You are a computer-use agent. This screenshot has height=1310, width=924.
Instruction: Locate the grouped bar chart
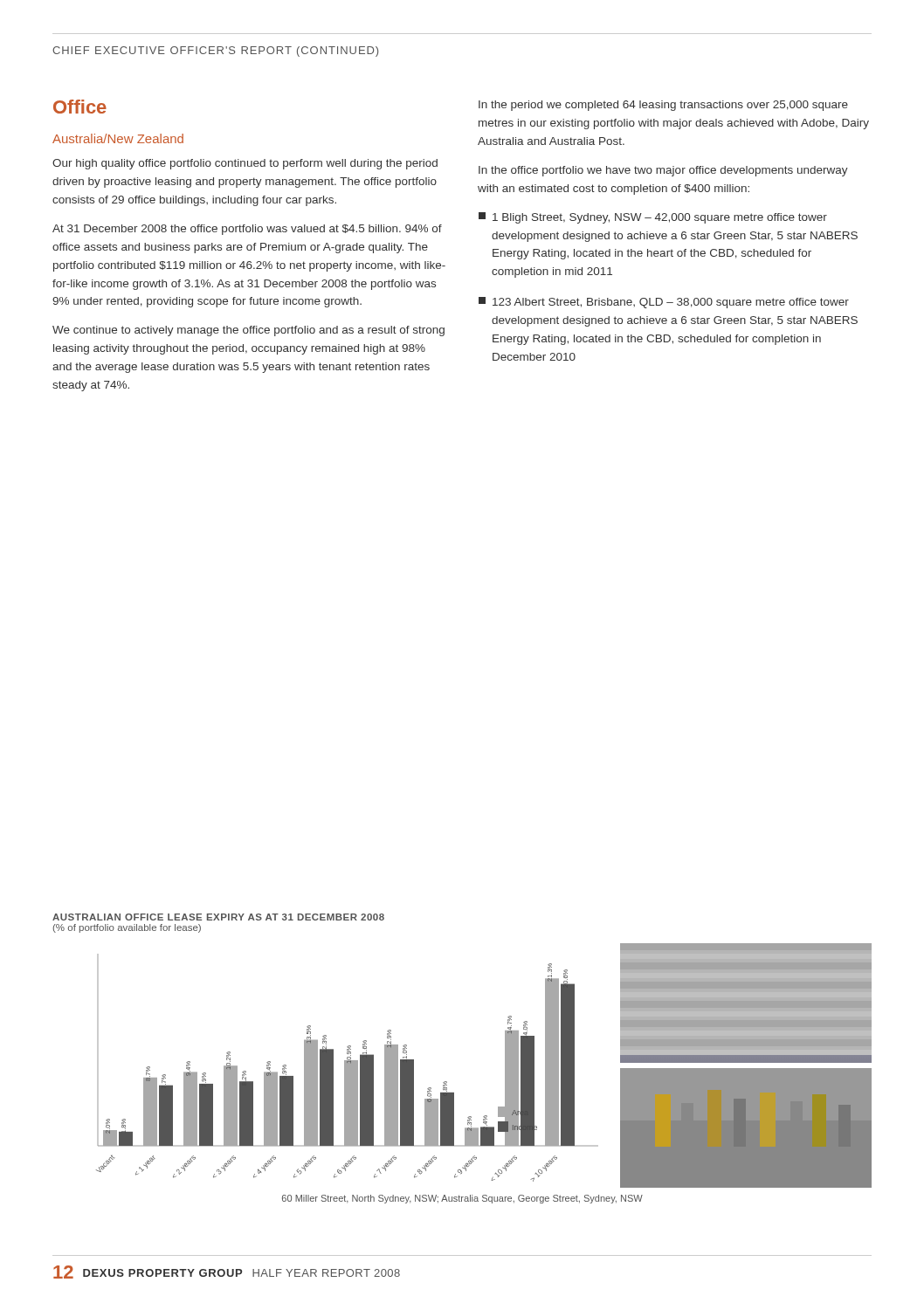pyautogui.click(x=462, y=1051)
